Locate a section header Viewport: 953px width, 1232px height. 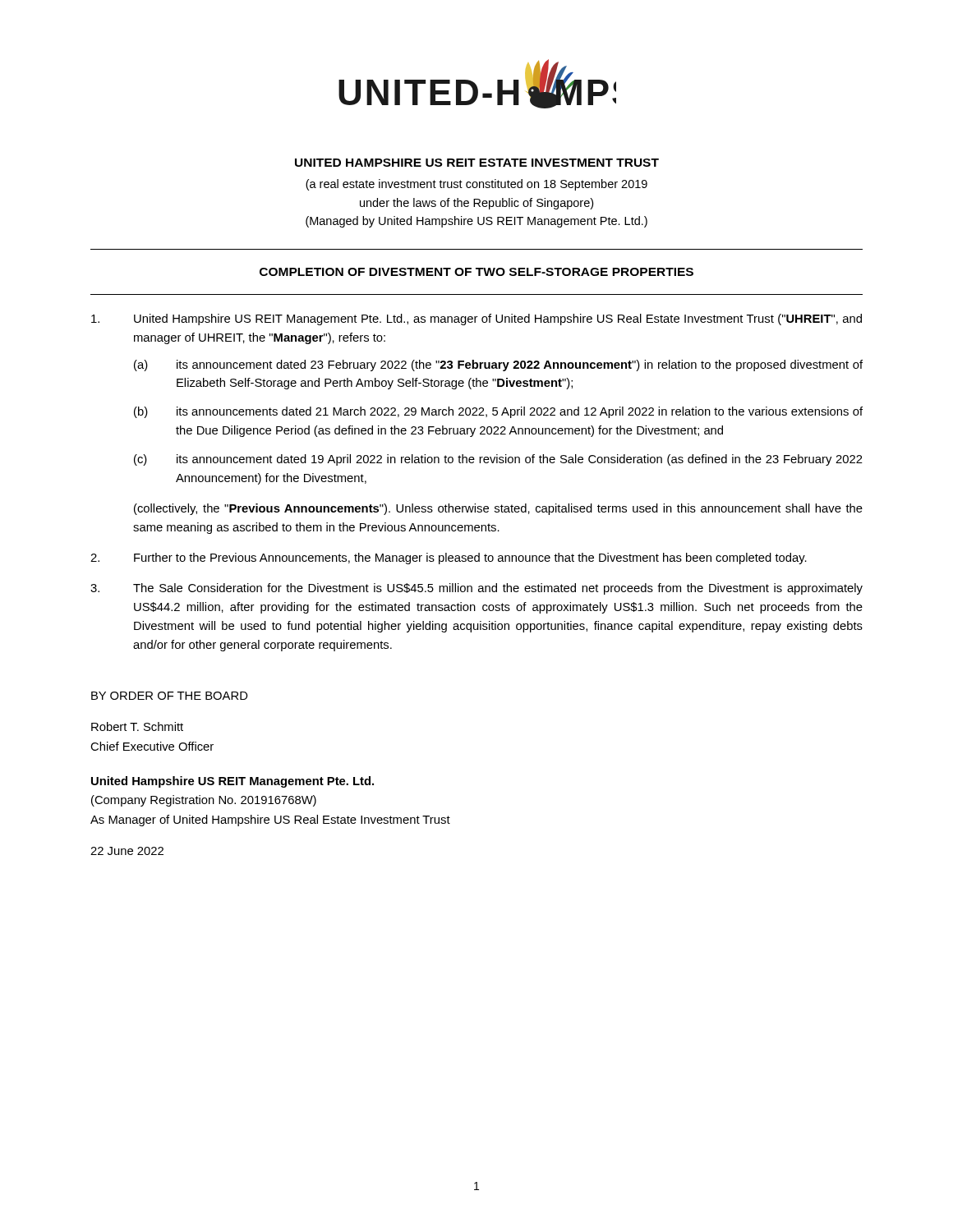pyautogui.click(x=476, y=271)
